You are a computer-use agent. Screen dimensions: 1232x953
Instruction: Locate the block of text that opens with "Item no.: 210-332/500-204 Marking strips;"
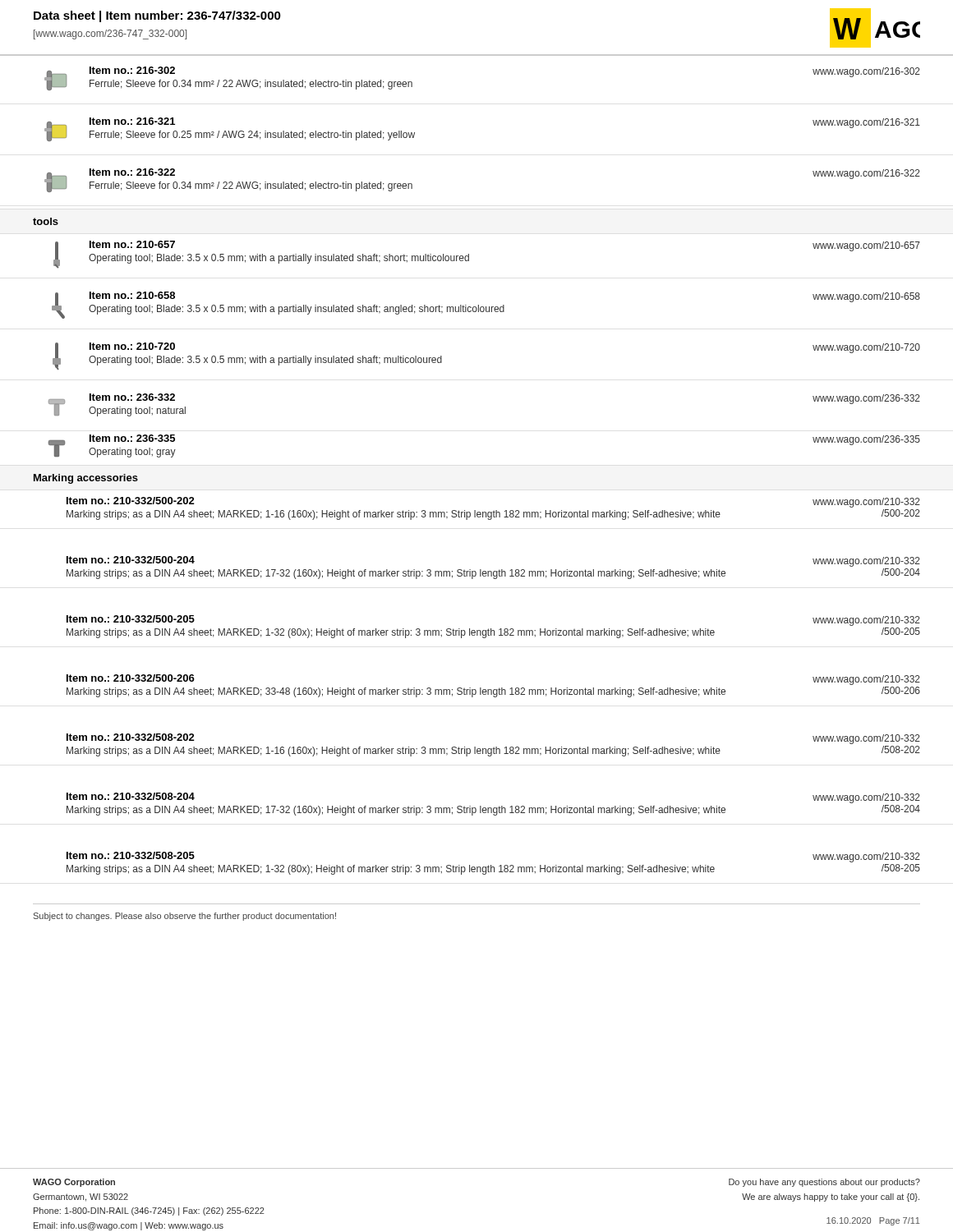(493, 566)
